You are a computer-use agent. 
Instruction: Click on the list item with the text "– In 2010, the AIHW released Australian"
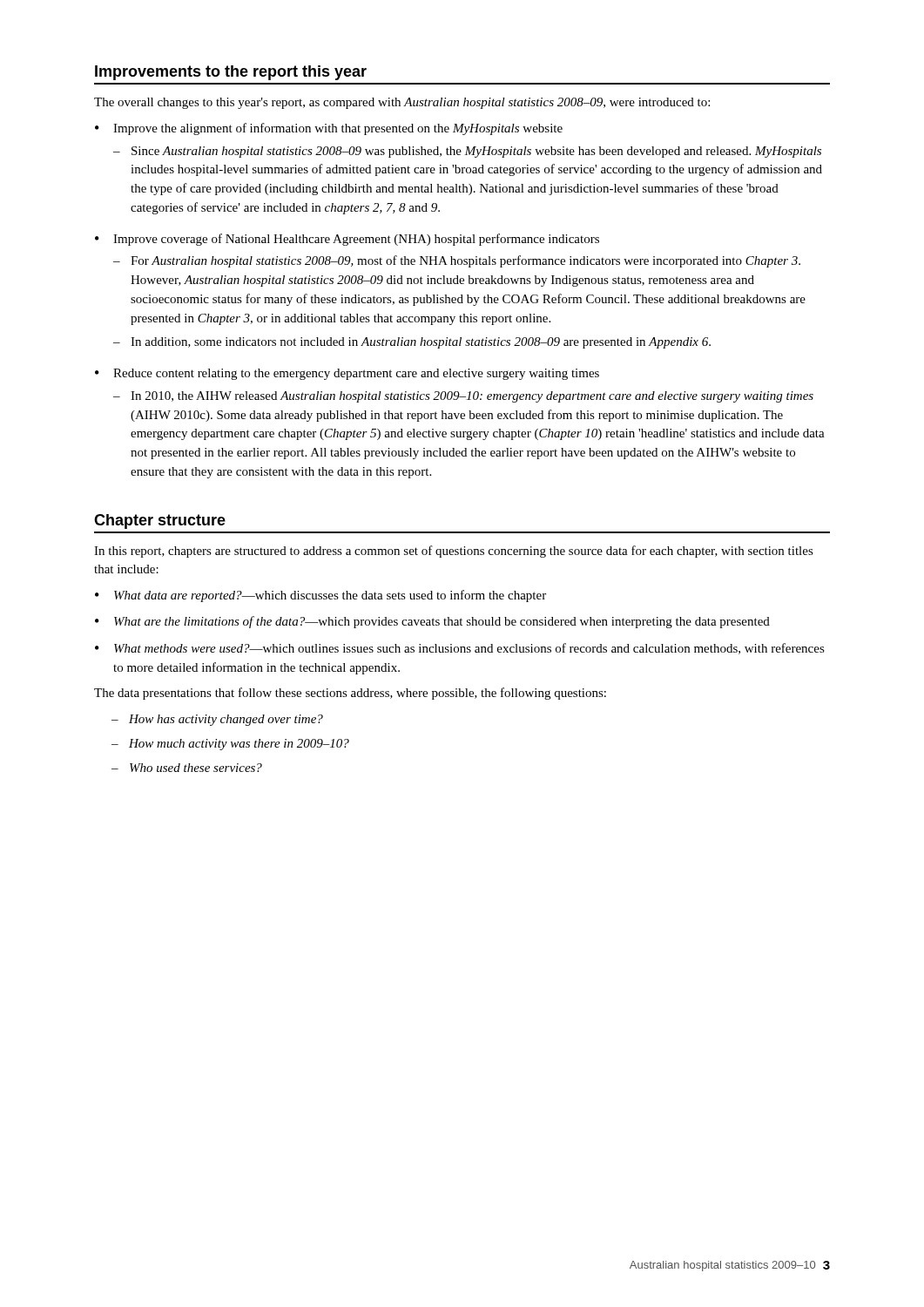[472, 434]
